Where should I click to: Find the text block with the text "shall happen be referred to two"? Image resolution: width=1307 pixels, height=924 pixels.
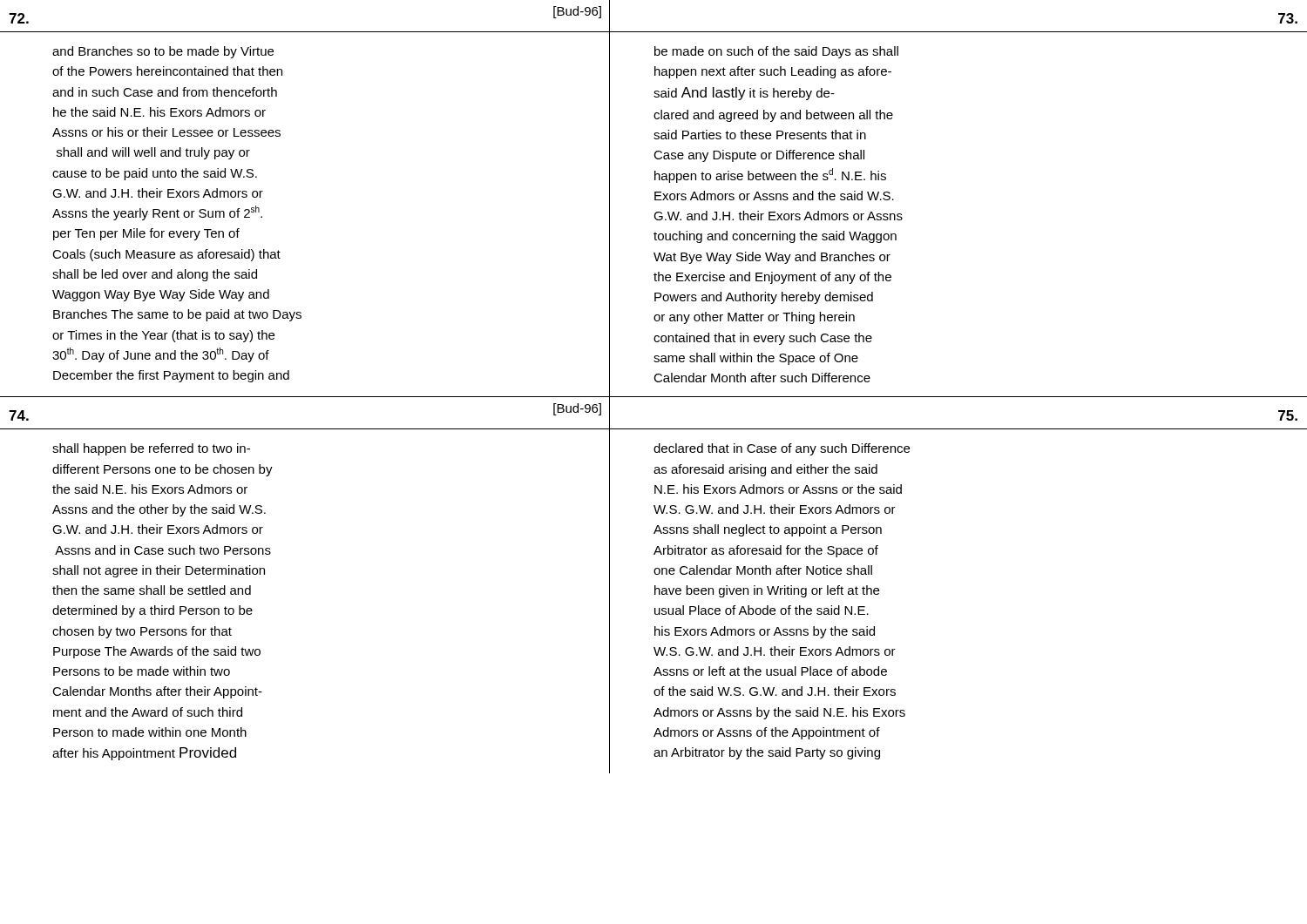click(162, 601)
